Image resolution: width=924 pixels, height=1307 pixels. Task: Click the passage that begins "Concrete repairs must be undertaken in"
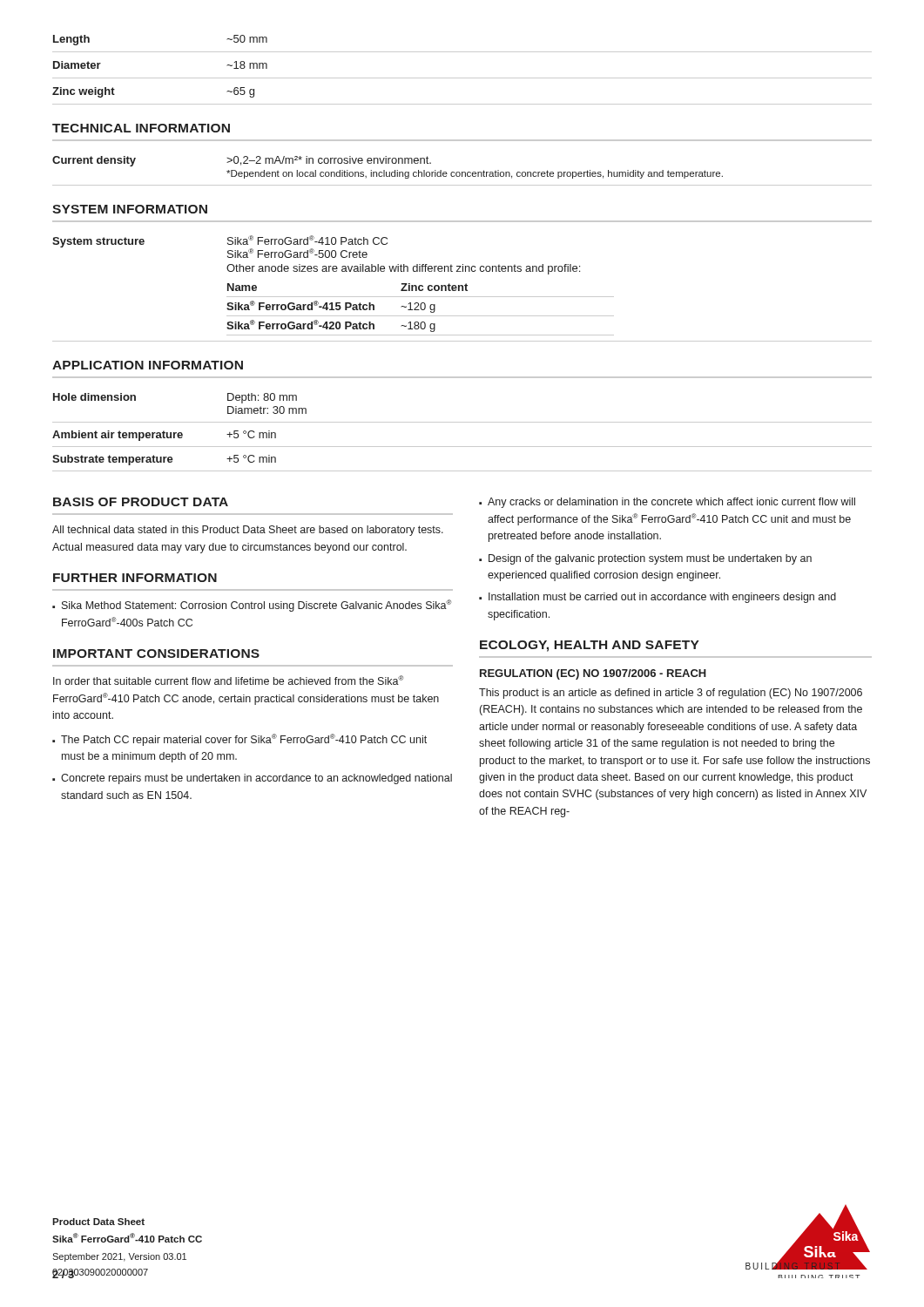click(257, 788)
